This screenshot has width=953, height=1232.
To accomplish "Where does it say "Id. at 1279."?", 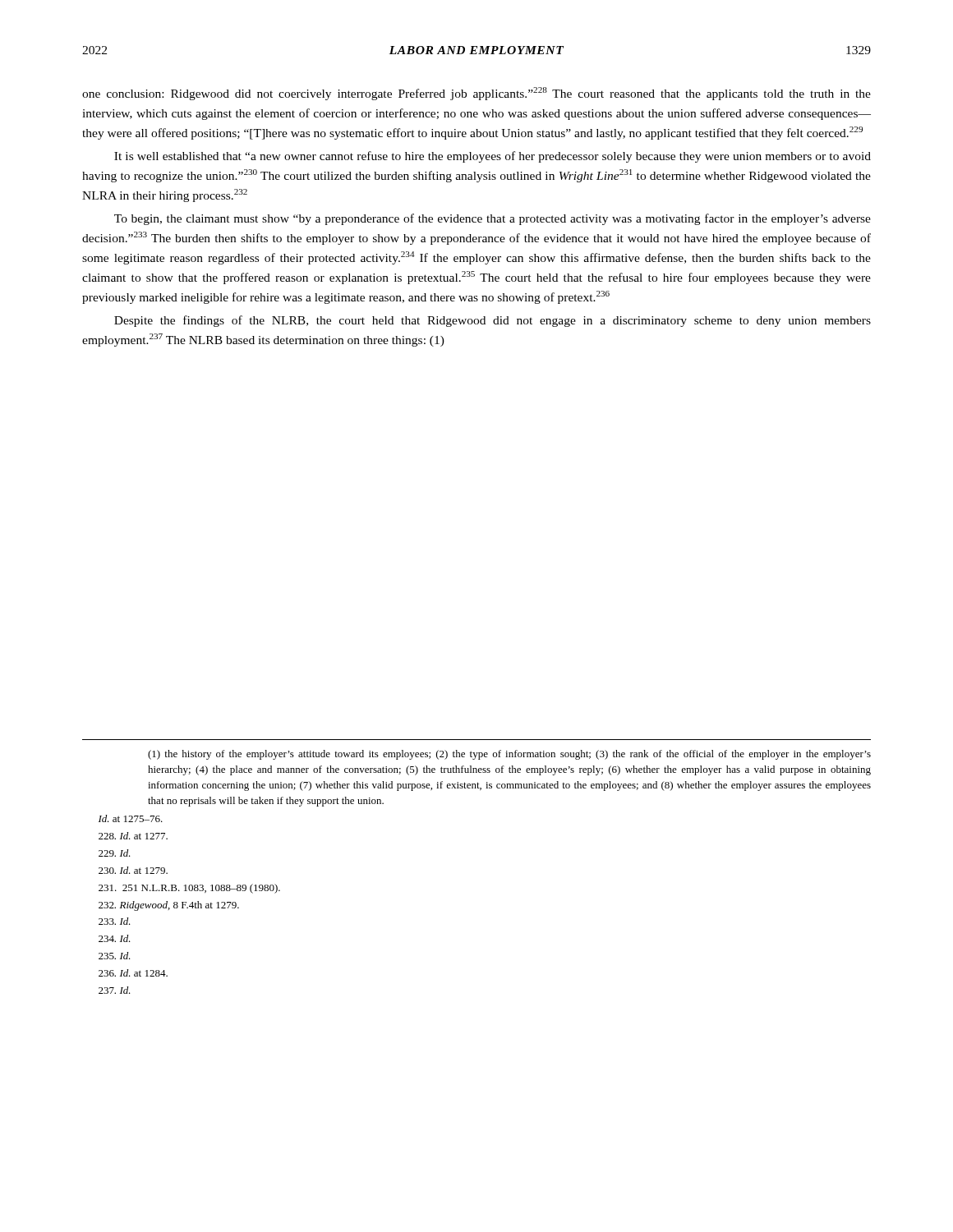I will coord(133,870).
